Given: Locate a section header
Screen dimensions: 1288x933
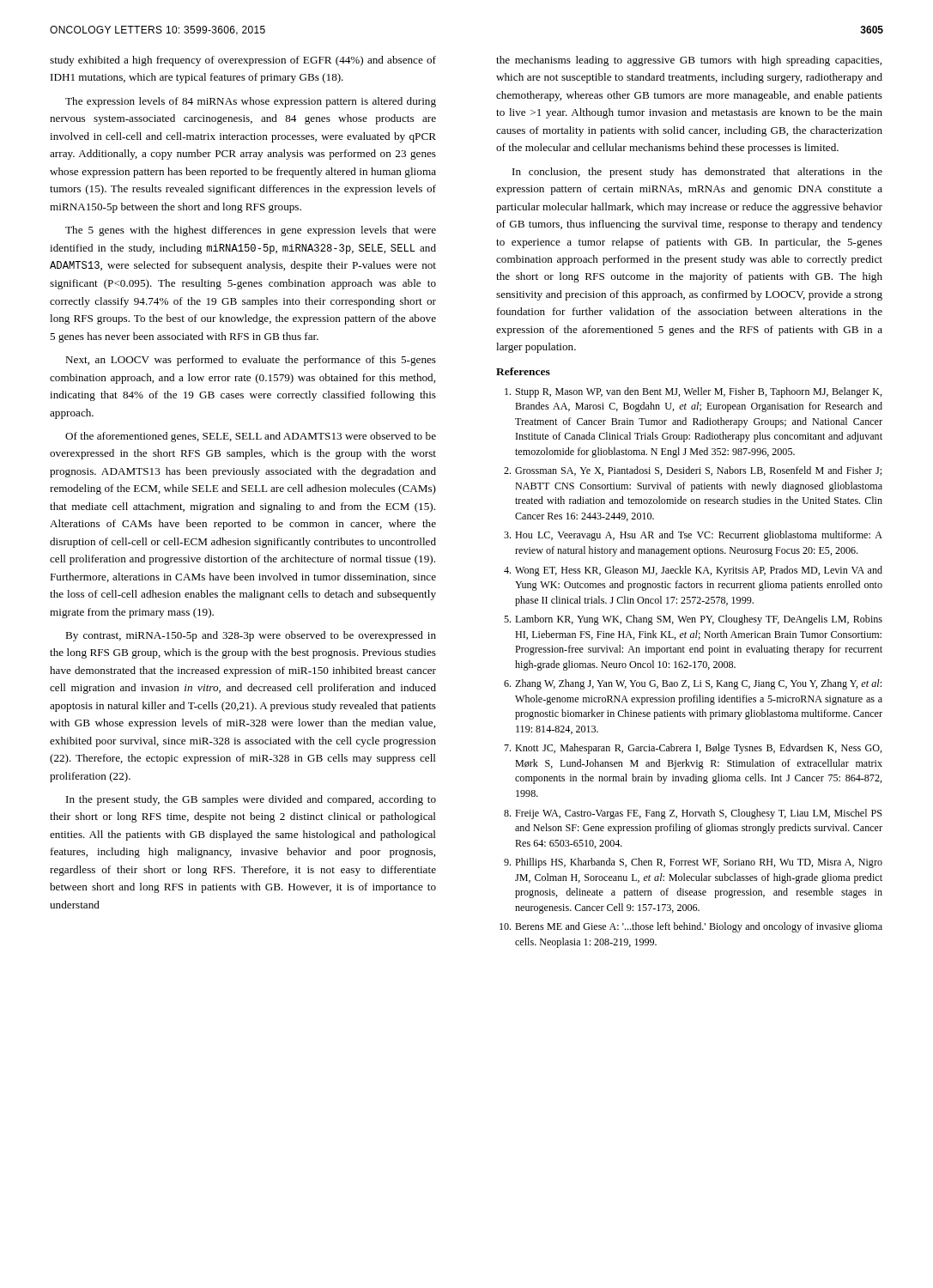Looking at the screenshot, I should (523, 371).
